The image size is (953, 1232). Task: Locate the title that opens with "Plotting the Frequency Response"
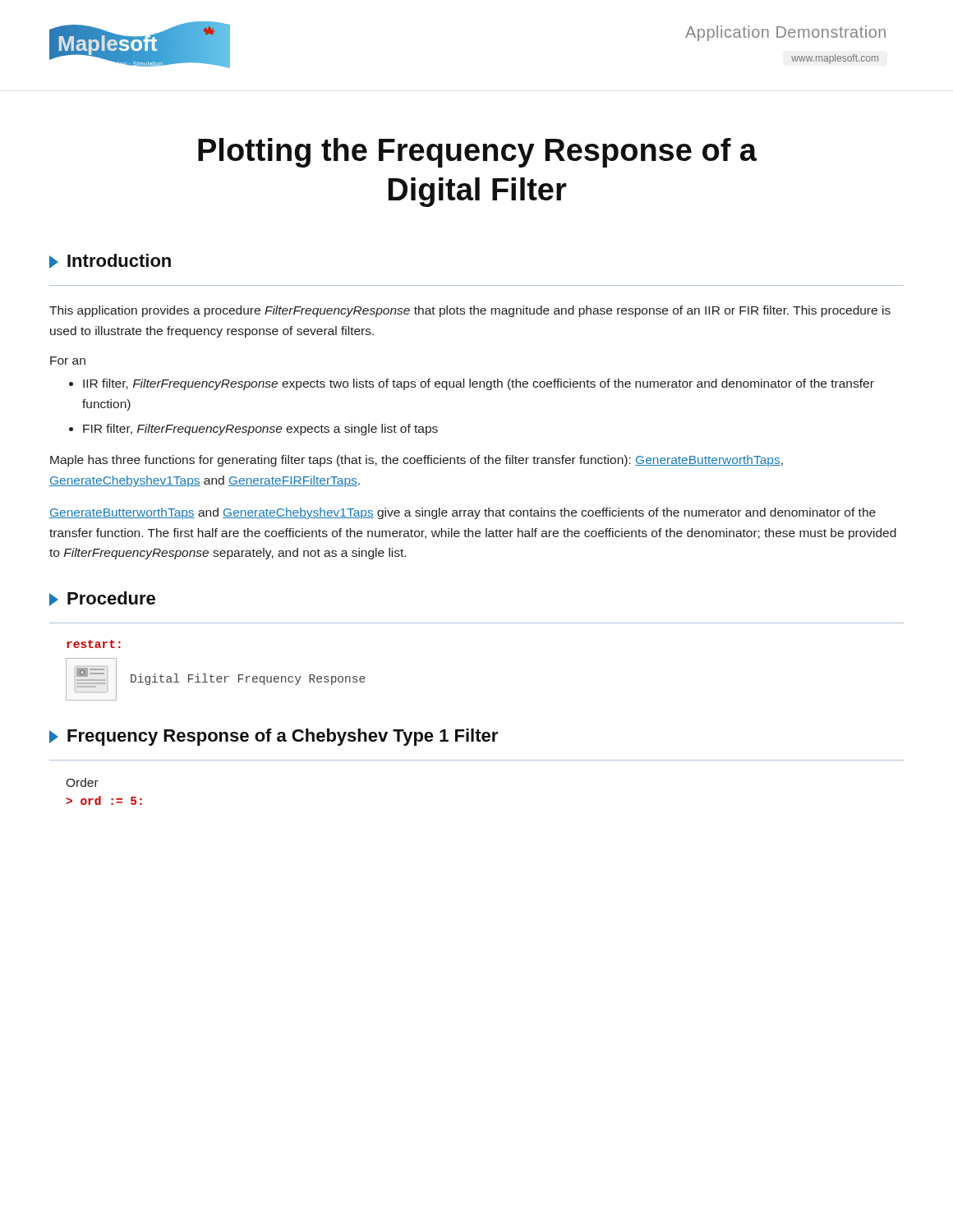point(476,170)
